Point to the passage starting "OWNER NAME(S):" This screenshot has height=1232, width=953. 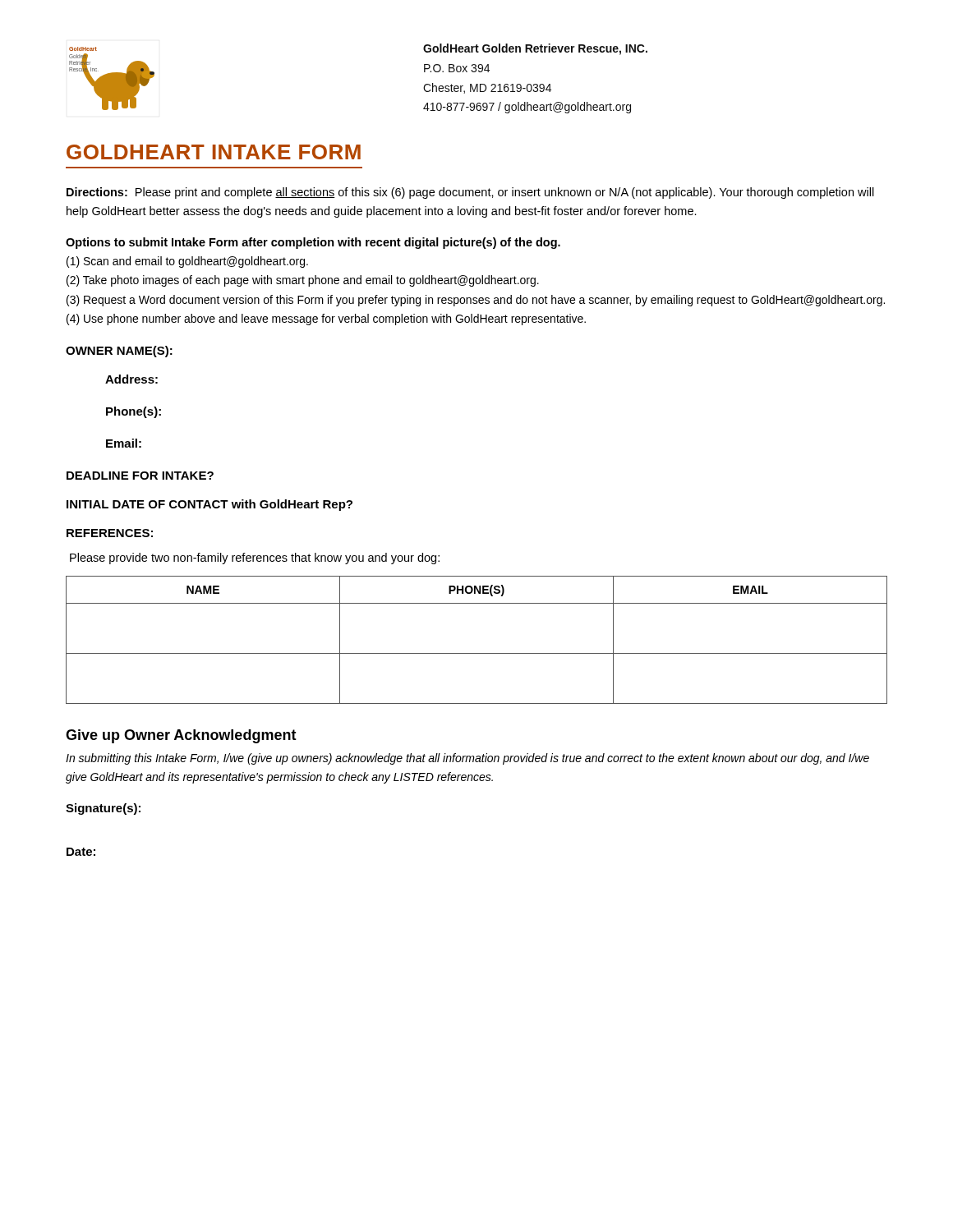pos(119,352)
